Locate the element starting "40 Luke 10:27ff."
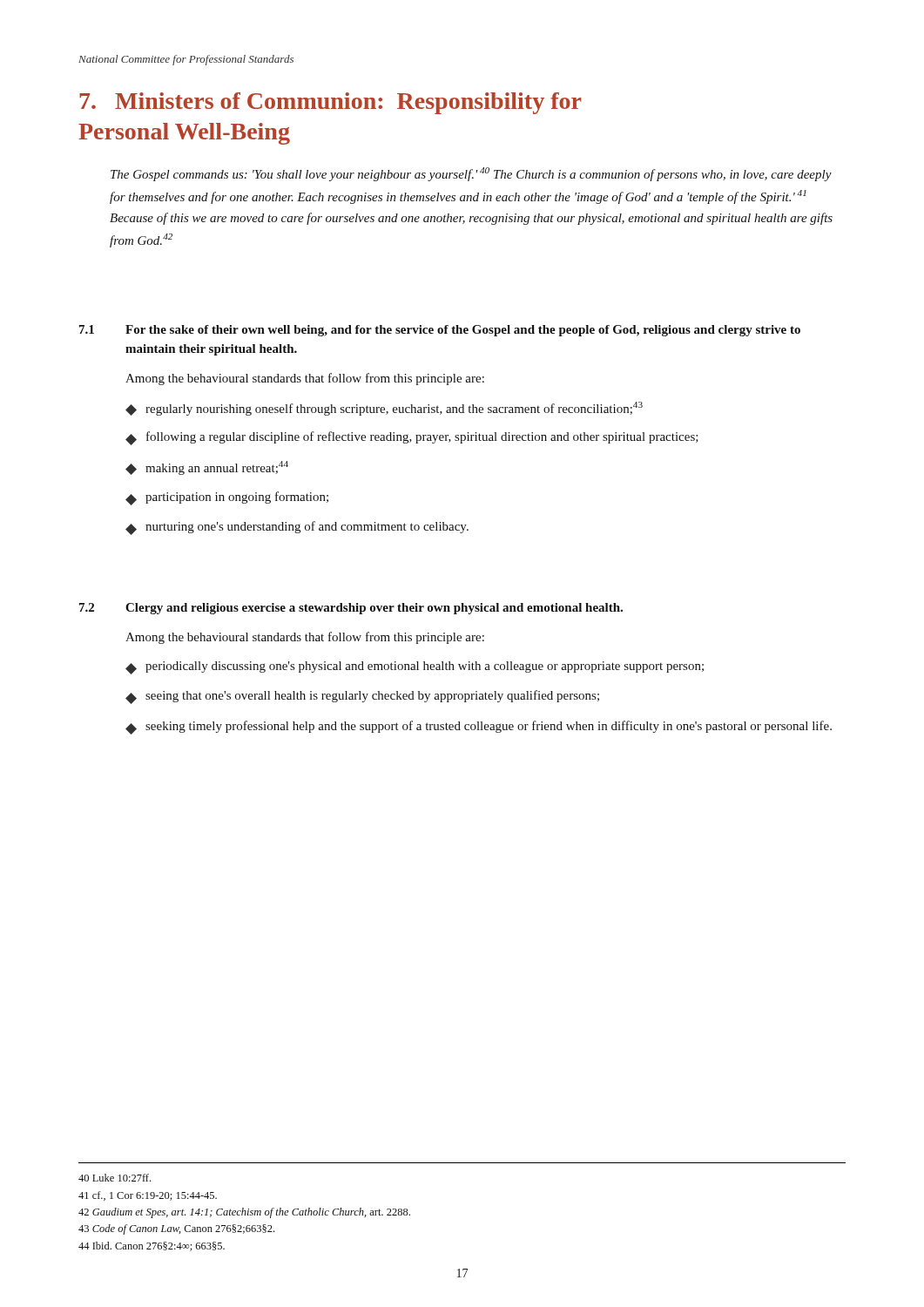Viewport: 924px width, 1307px height. (115, 1178)
